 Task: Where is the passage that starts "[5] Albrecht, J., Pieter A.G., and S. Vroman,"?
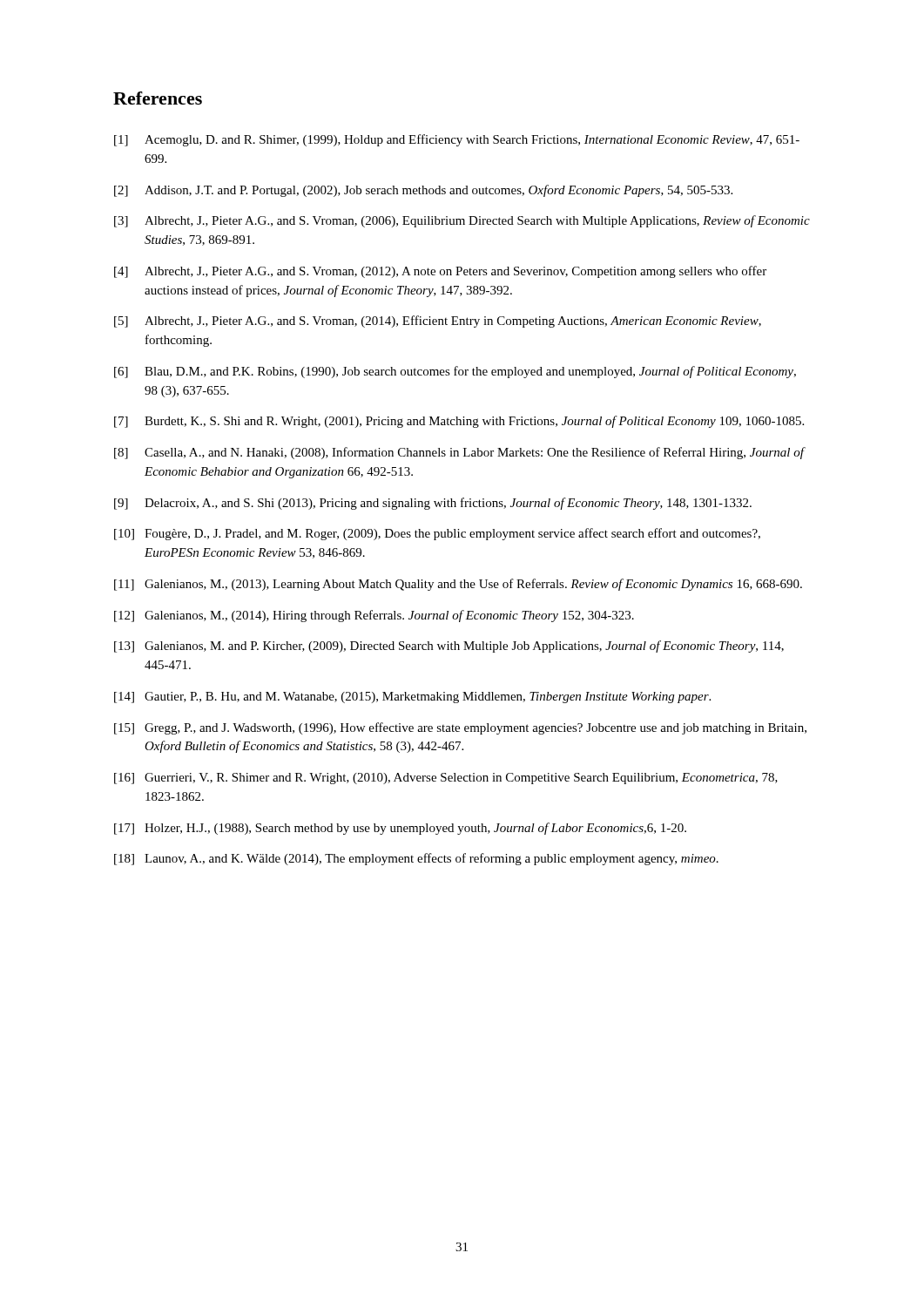462,331
